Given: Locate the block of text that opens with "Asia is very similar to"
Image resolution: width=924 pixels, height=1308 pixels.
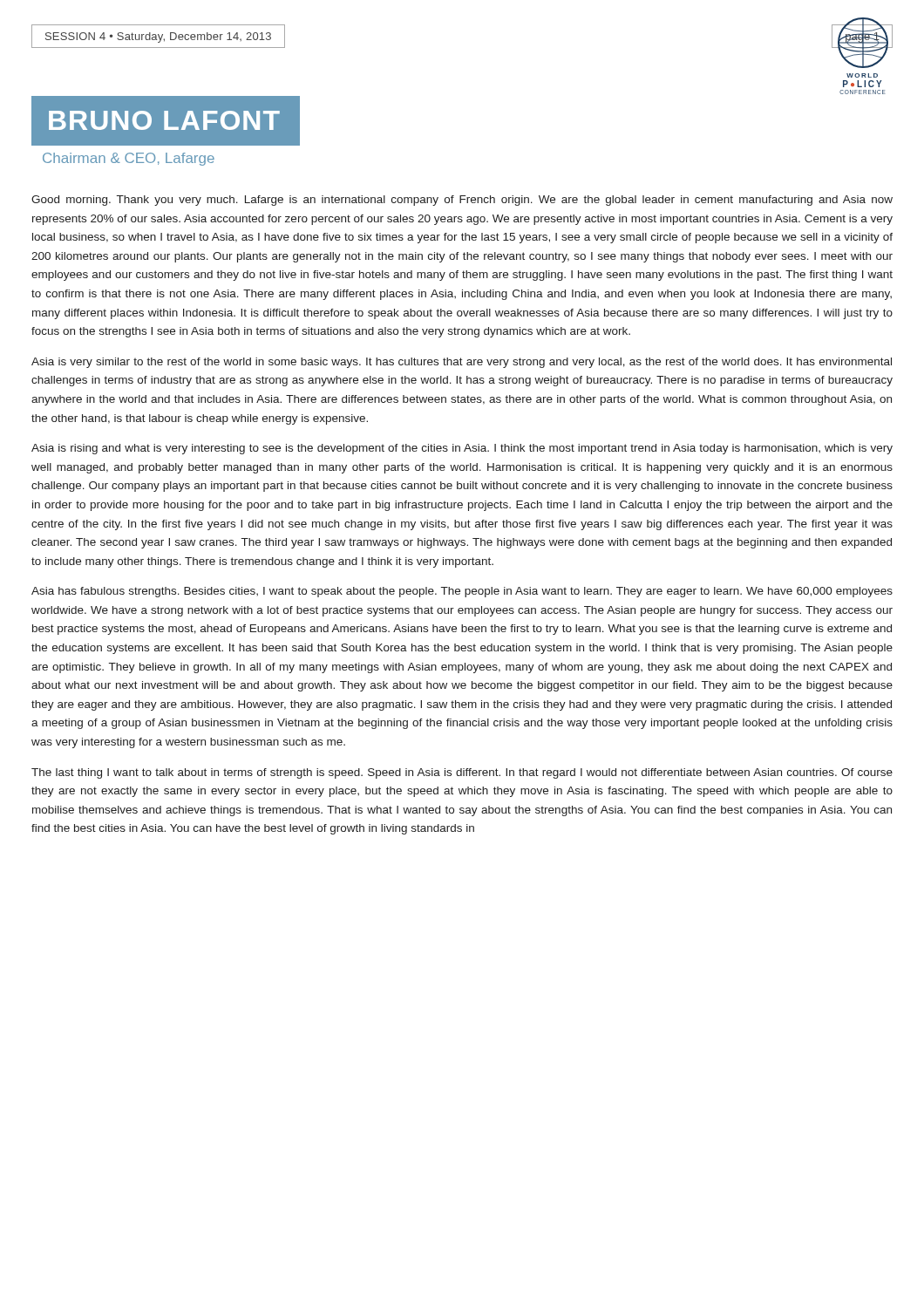Looking at the screenshot, I should [x=462, y=390].
